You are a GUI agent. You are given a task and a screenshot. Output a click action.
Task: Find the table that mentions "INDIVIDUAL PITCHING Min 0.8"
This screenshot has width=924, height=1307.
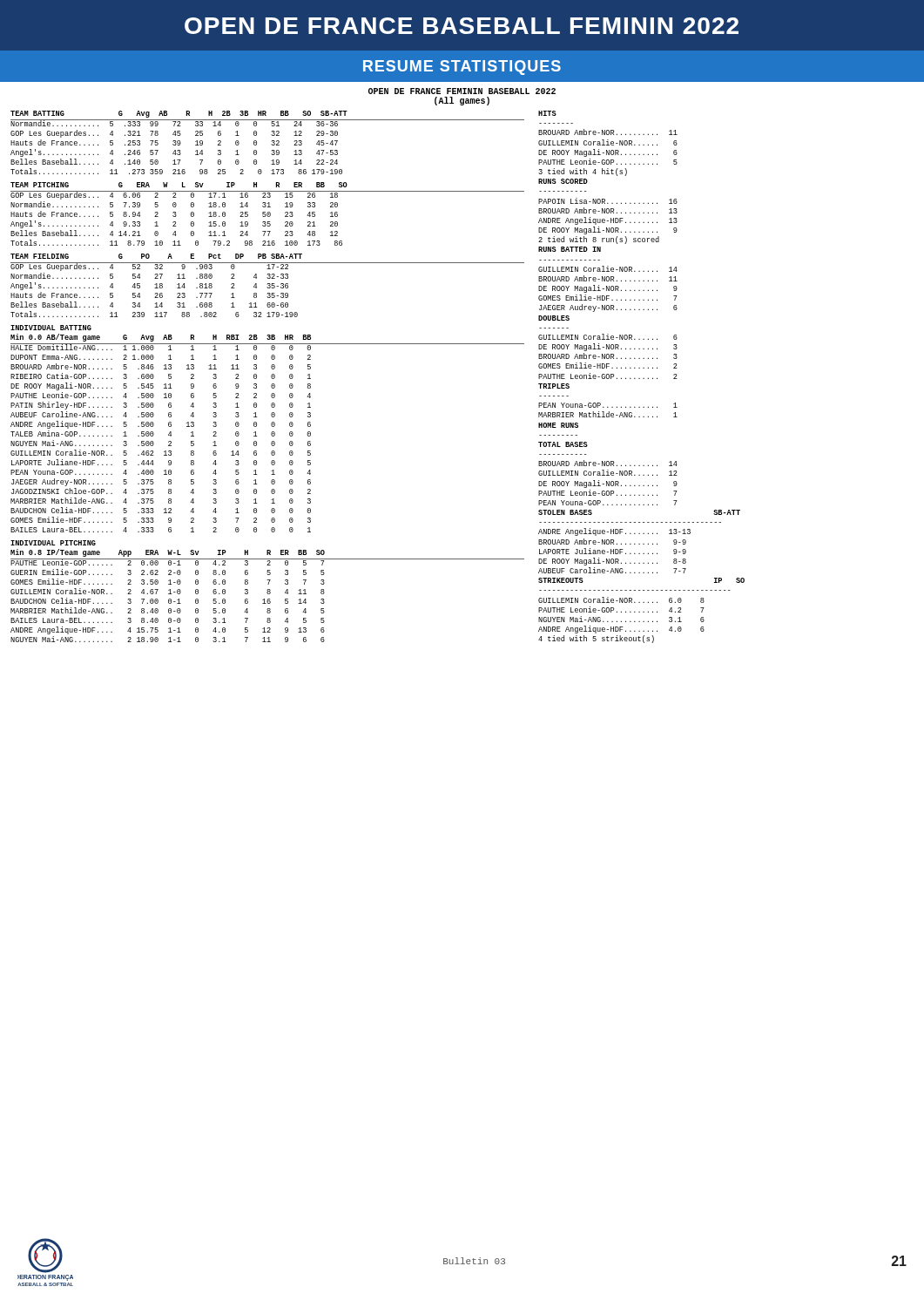point(267,593)
